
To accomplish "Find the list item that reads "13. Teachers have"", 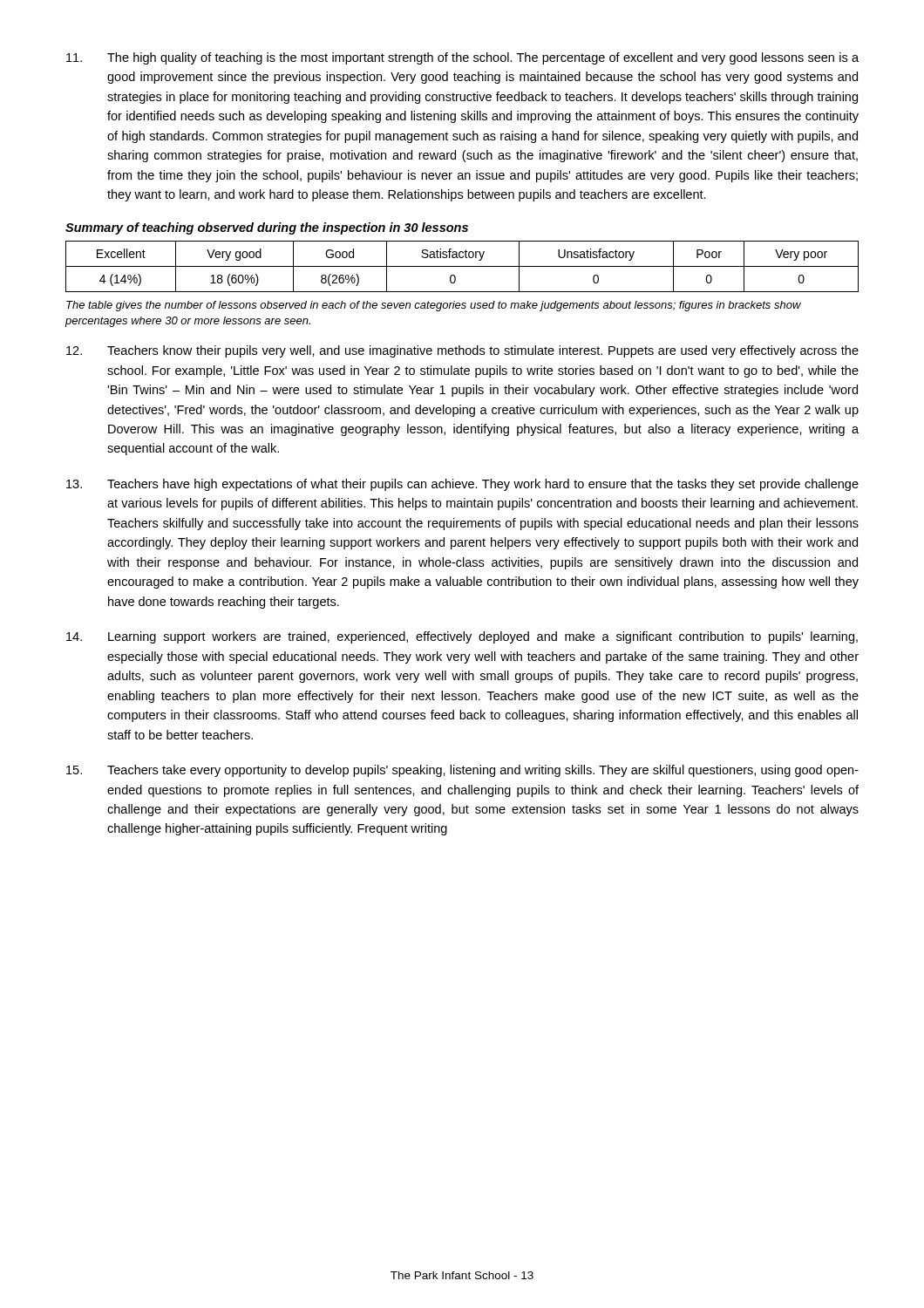I will click(462, 543).
